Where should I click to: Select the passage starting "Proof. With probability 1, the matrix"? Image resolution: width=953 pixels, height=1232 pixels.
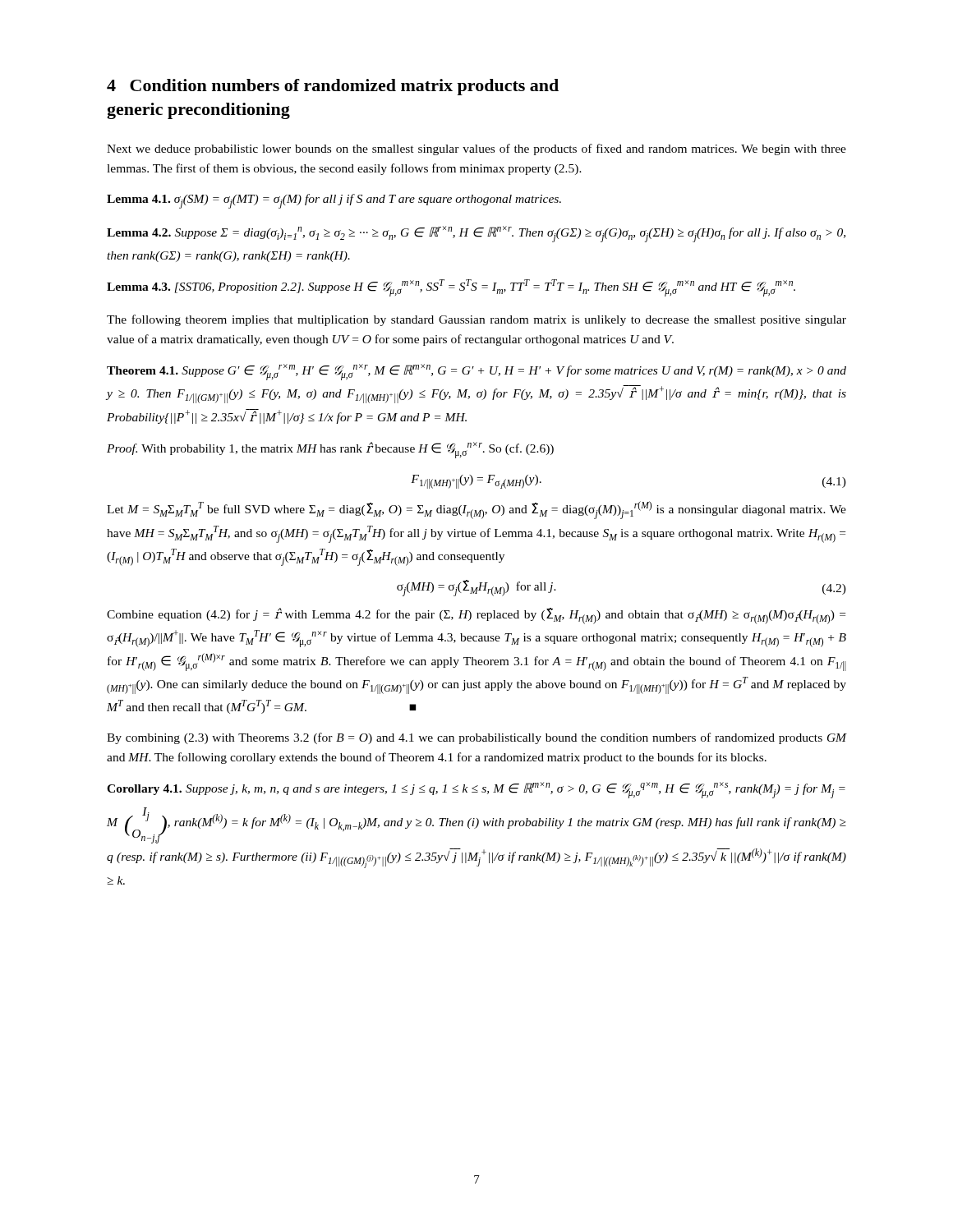pyautogui.click(x=476, y=449)
